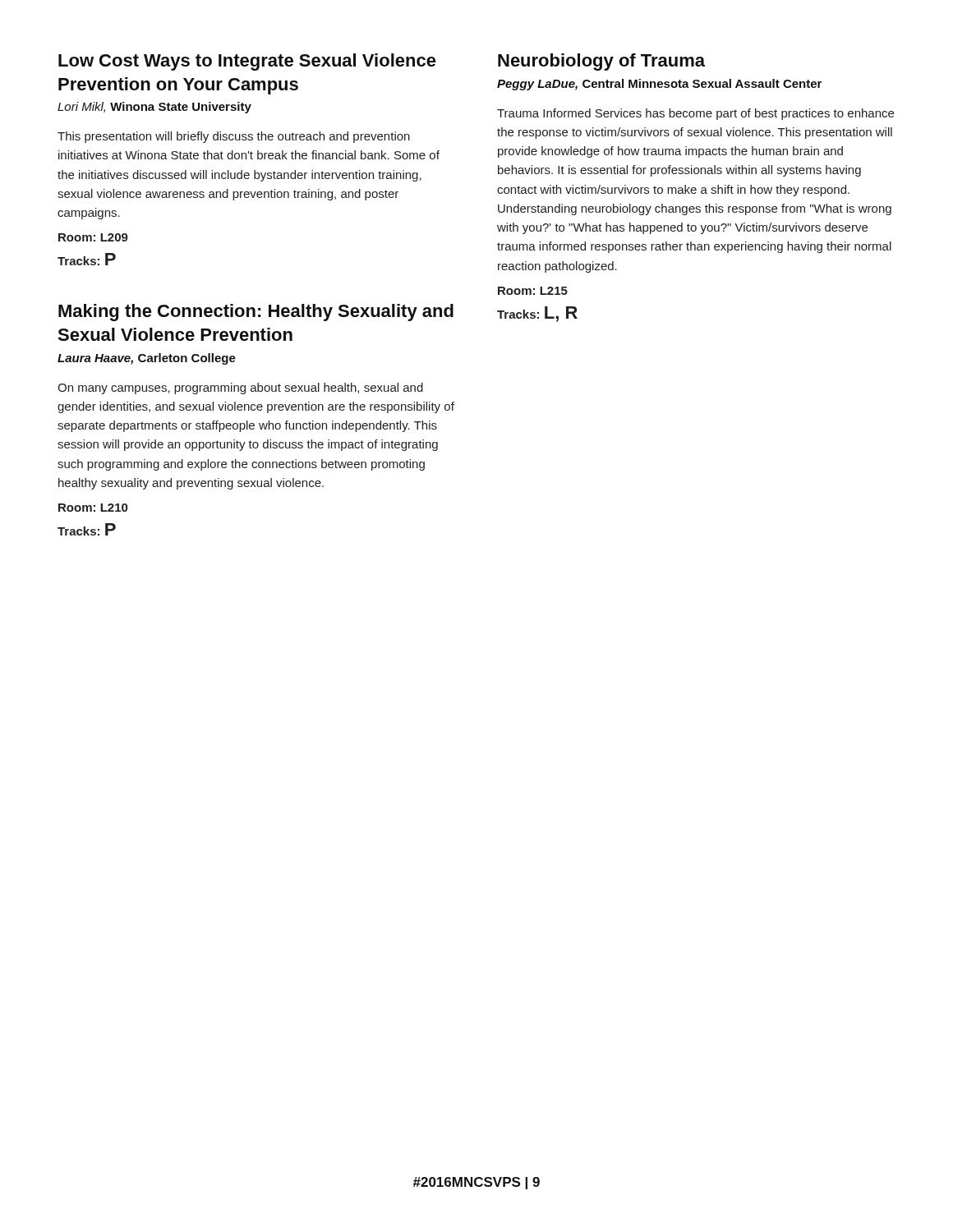
Task: Point to "Neurobiology of Trauma"
Action: tap(601, 60)
